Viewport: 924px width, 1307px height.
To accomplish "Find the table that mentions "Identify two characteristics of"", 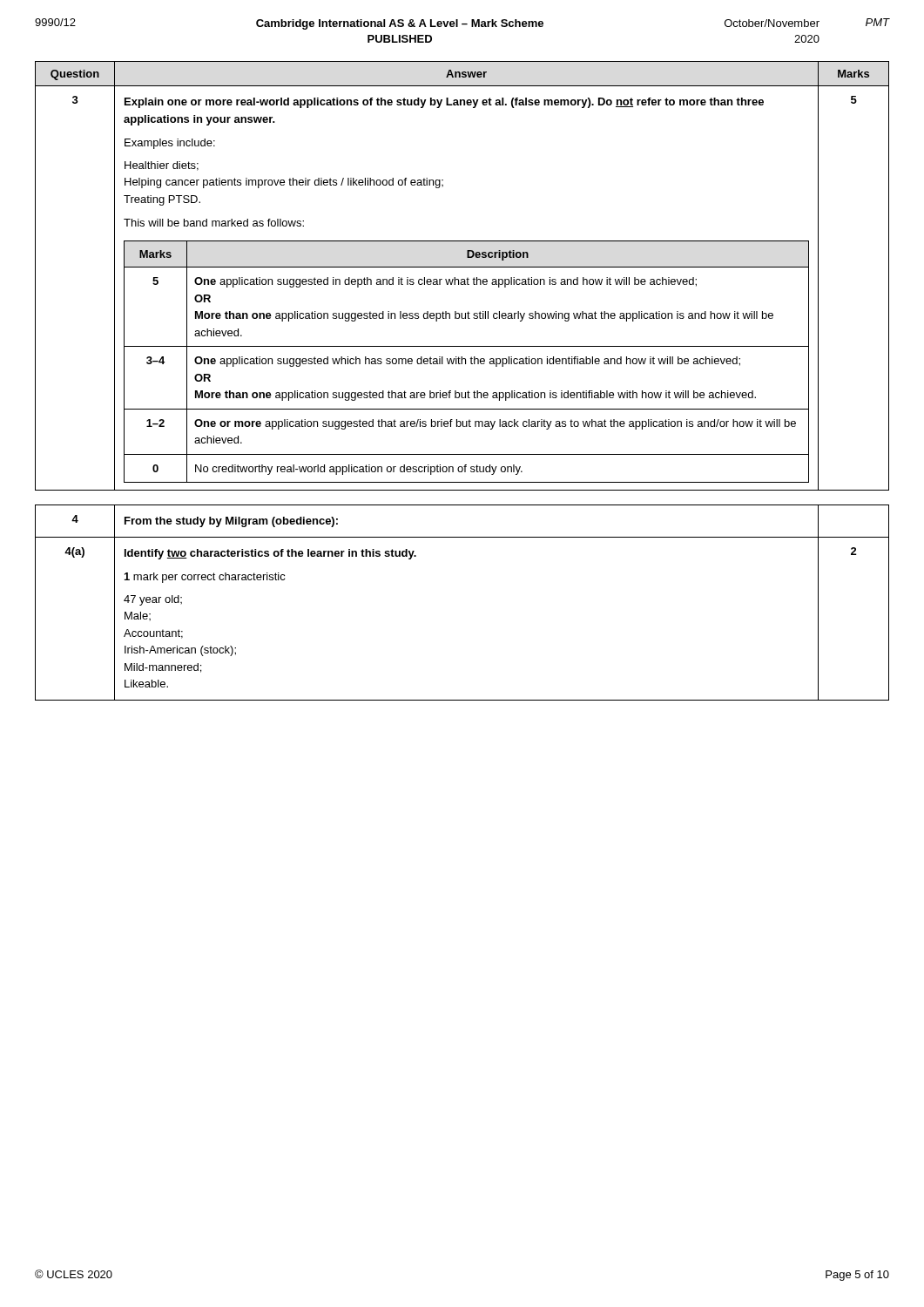I will coord(462,602).
